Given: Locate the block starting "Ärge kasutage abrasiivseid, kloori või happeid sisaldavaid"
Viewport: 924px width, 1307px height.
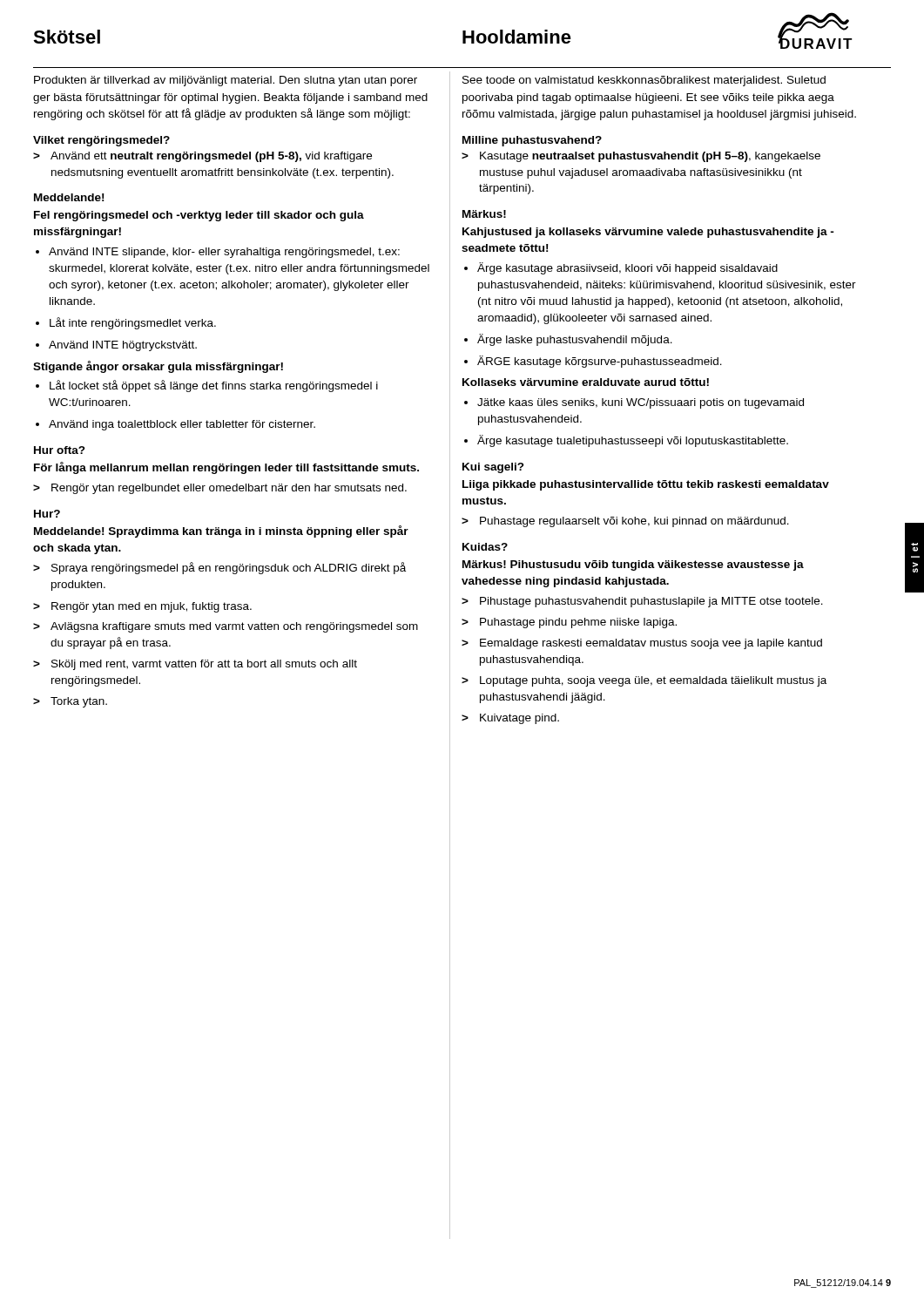Looking at the screenshot, I should [661, 294].
